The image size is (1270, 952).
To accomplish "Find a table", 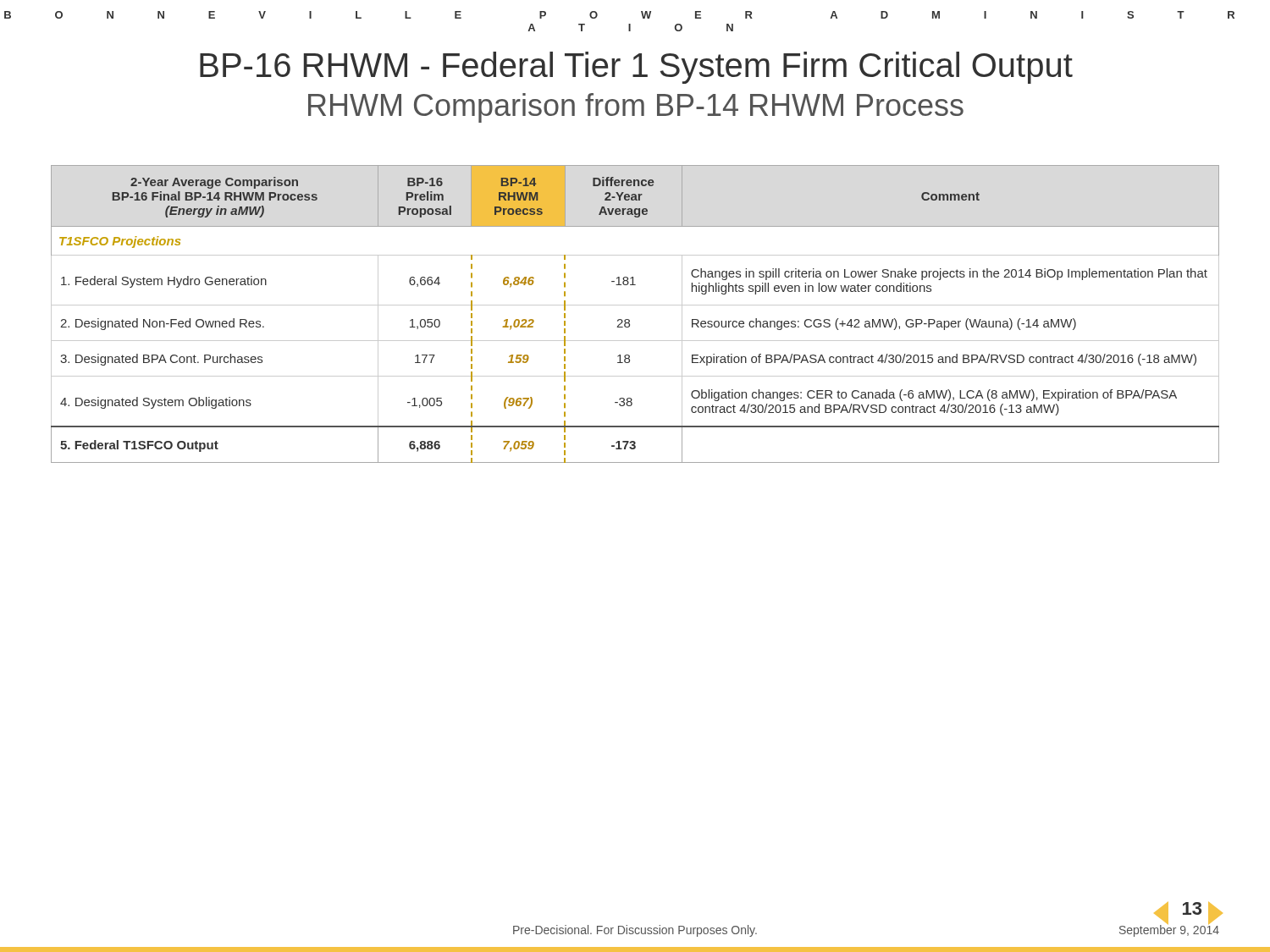I will pos(635,314).
